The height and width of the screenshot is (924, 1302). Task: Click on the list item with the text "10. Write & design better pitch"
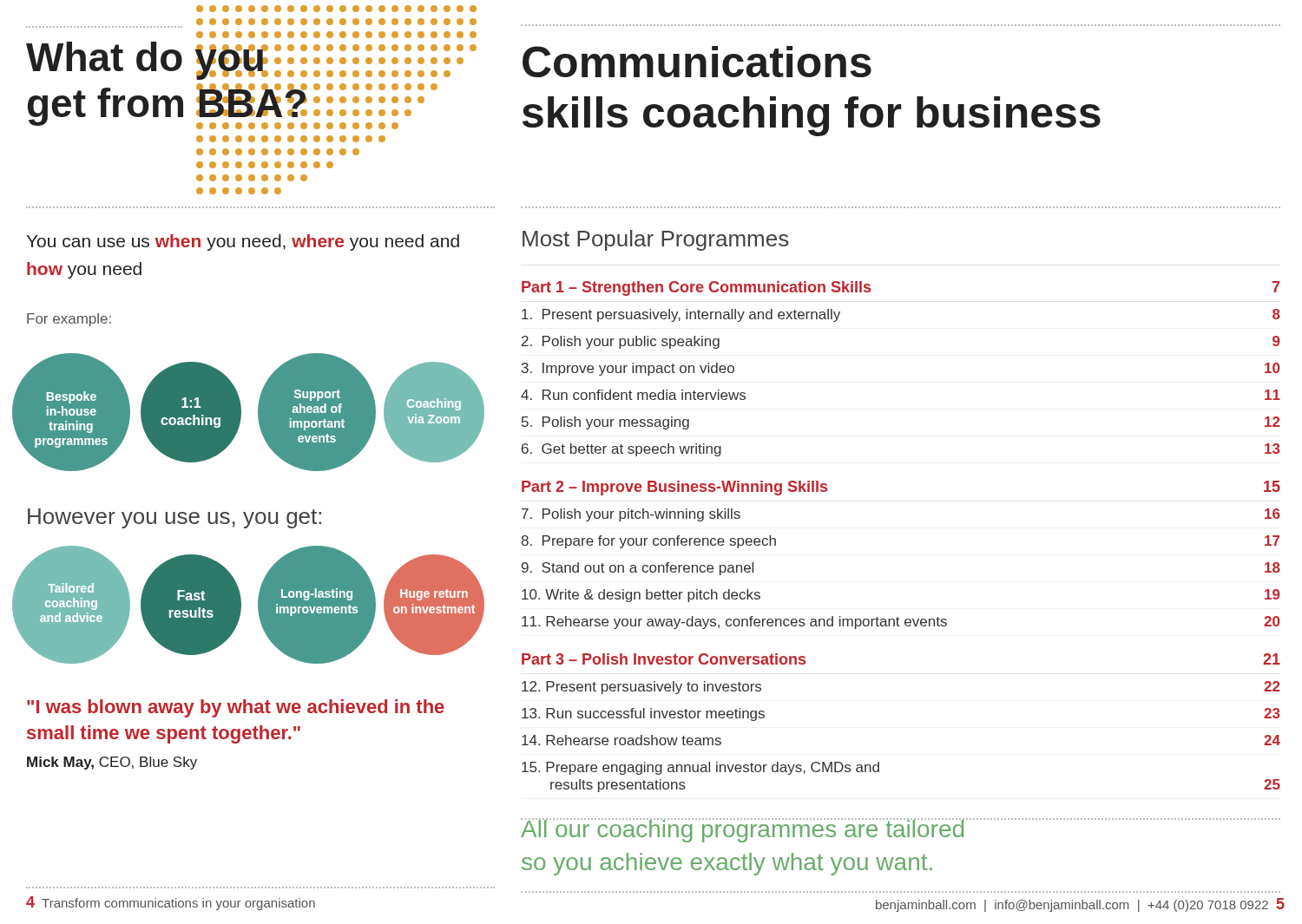click(635, 596)
